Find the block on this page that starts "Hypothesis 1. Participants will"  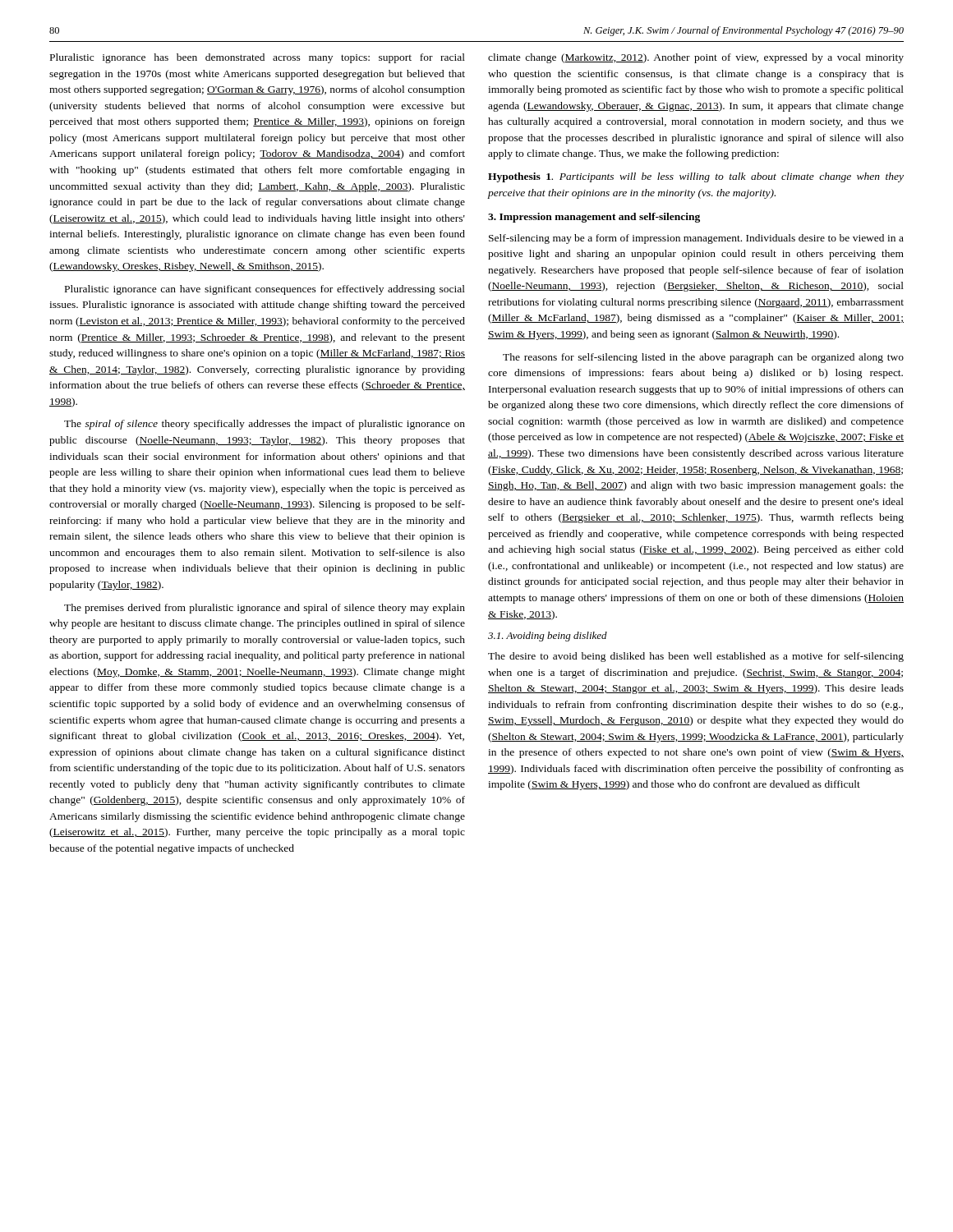(x=696, y=184)
